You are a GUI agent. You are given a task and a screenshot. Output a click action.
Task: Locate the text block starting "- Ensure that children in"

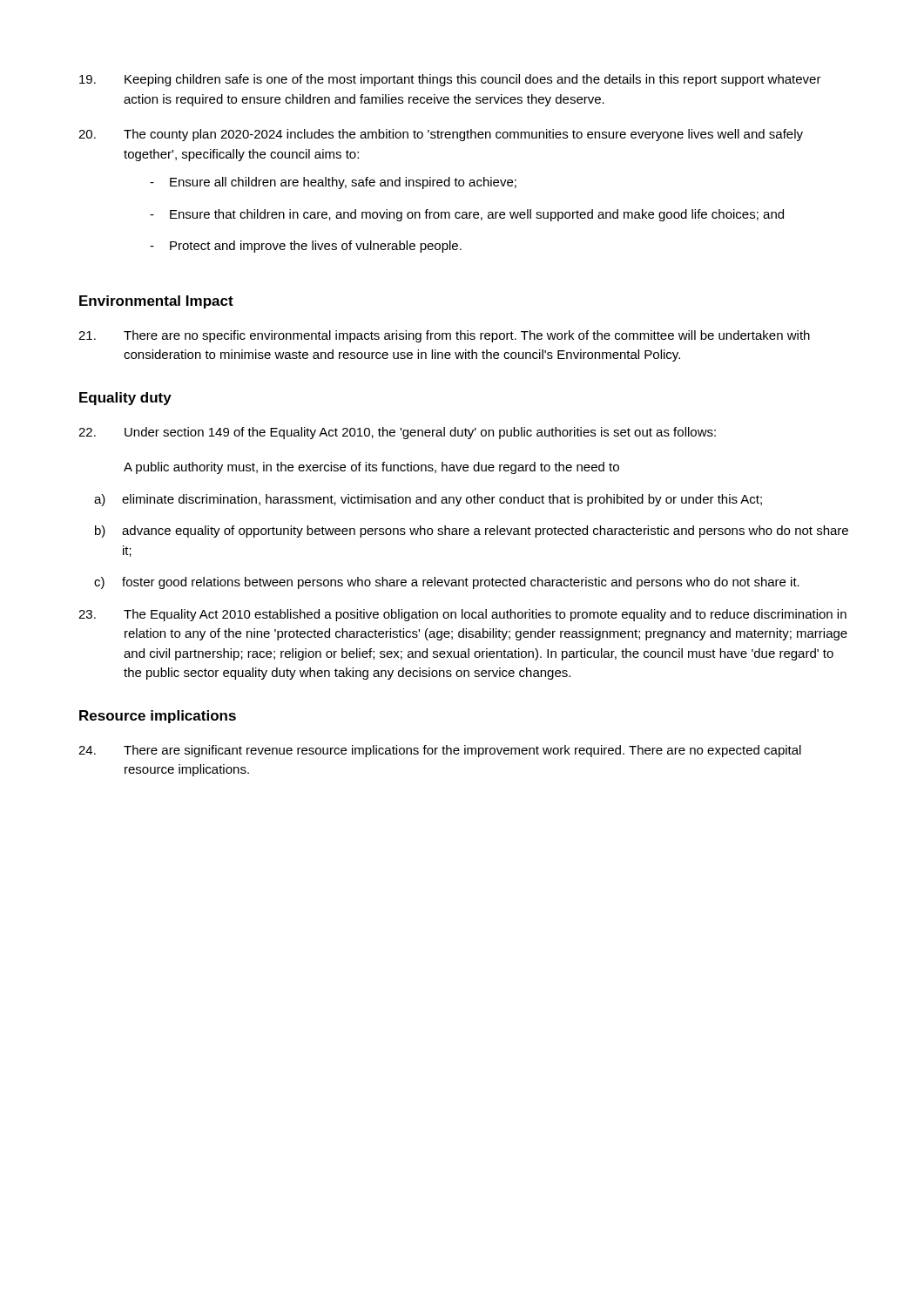coord(502,214)
